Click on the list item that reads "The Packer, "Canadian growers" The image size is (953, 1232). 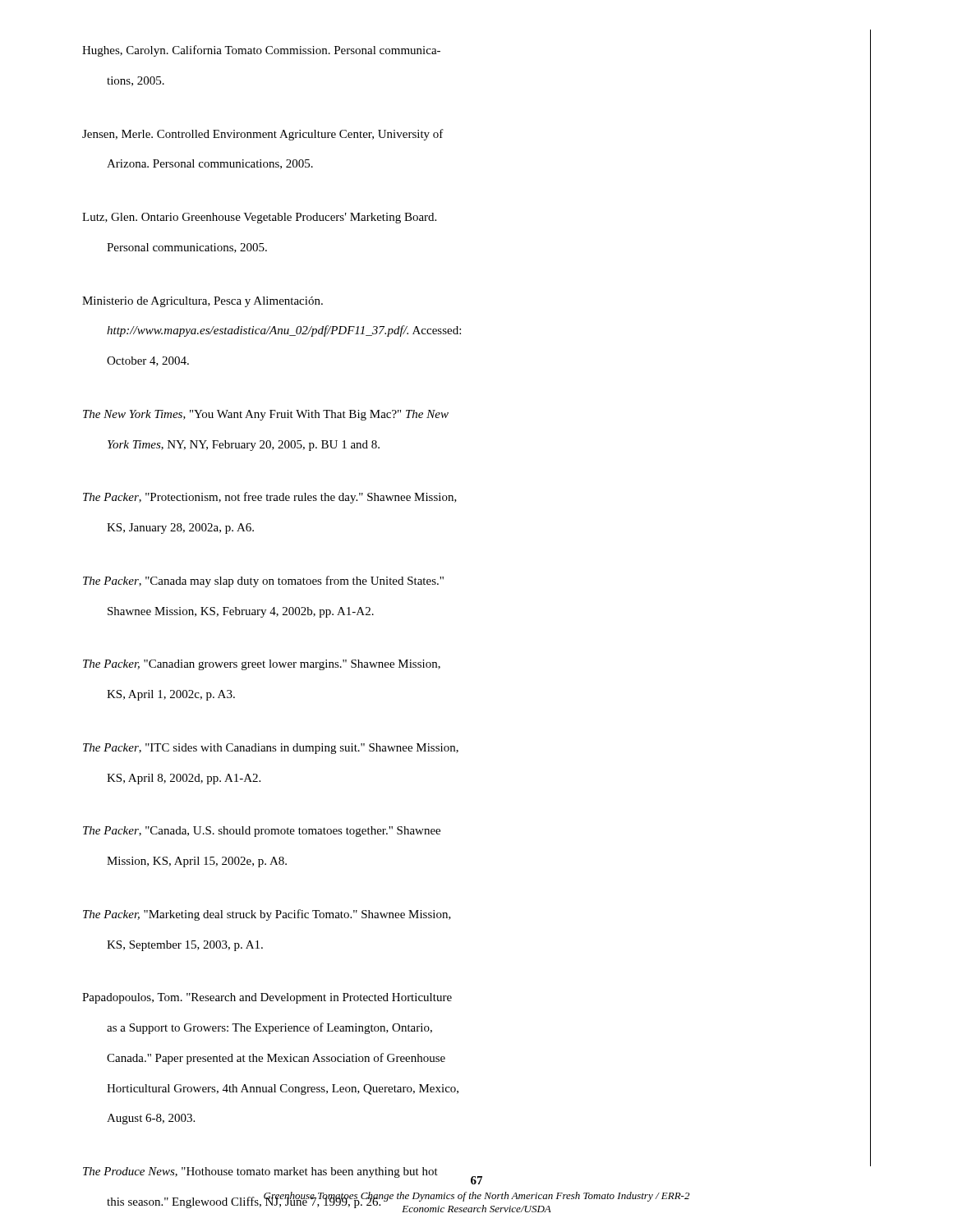click(476, 680)
